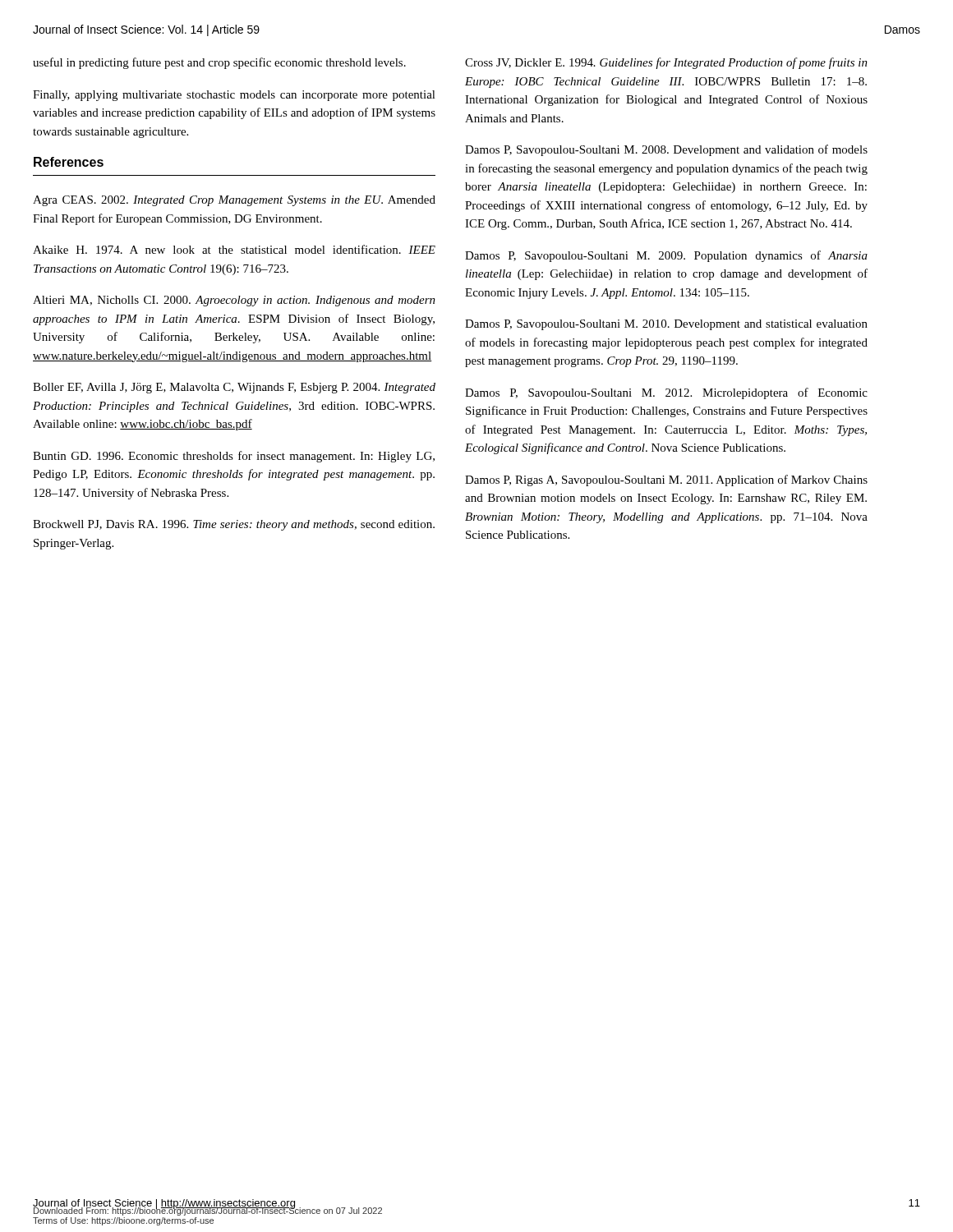Find the element starting "Buntin GD. 1996. Economic"
This screenshot has height=1232, width=953.
coord(234,474)
